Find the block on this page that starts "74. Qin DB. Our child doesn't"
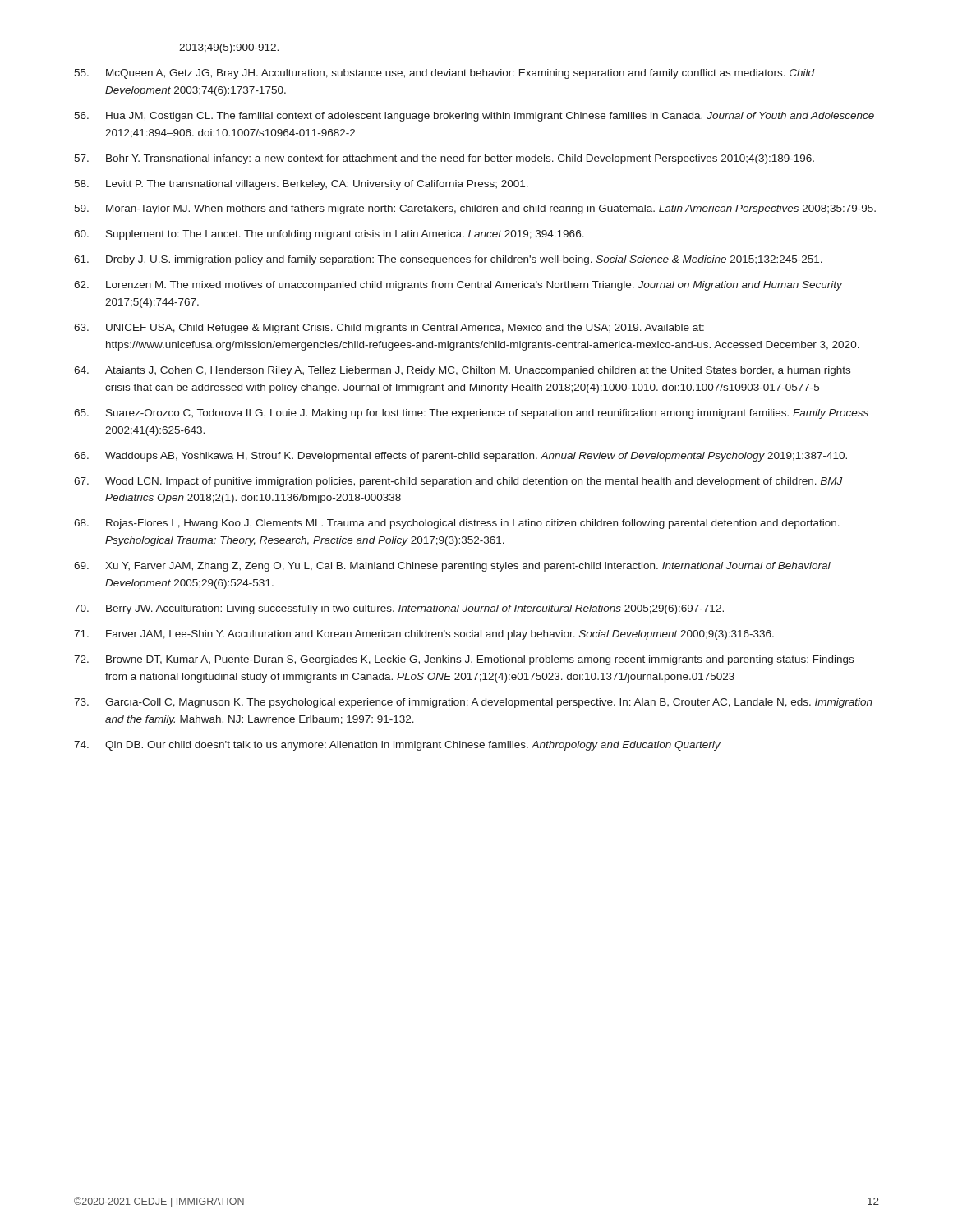This screenshot has width=953, height=1232. pos(476,745)
